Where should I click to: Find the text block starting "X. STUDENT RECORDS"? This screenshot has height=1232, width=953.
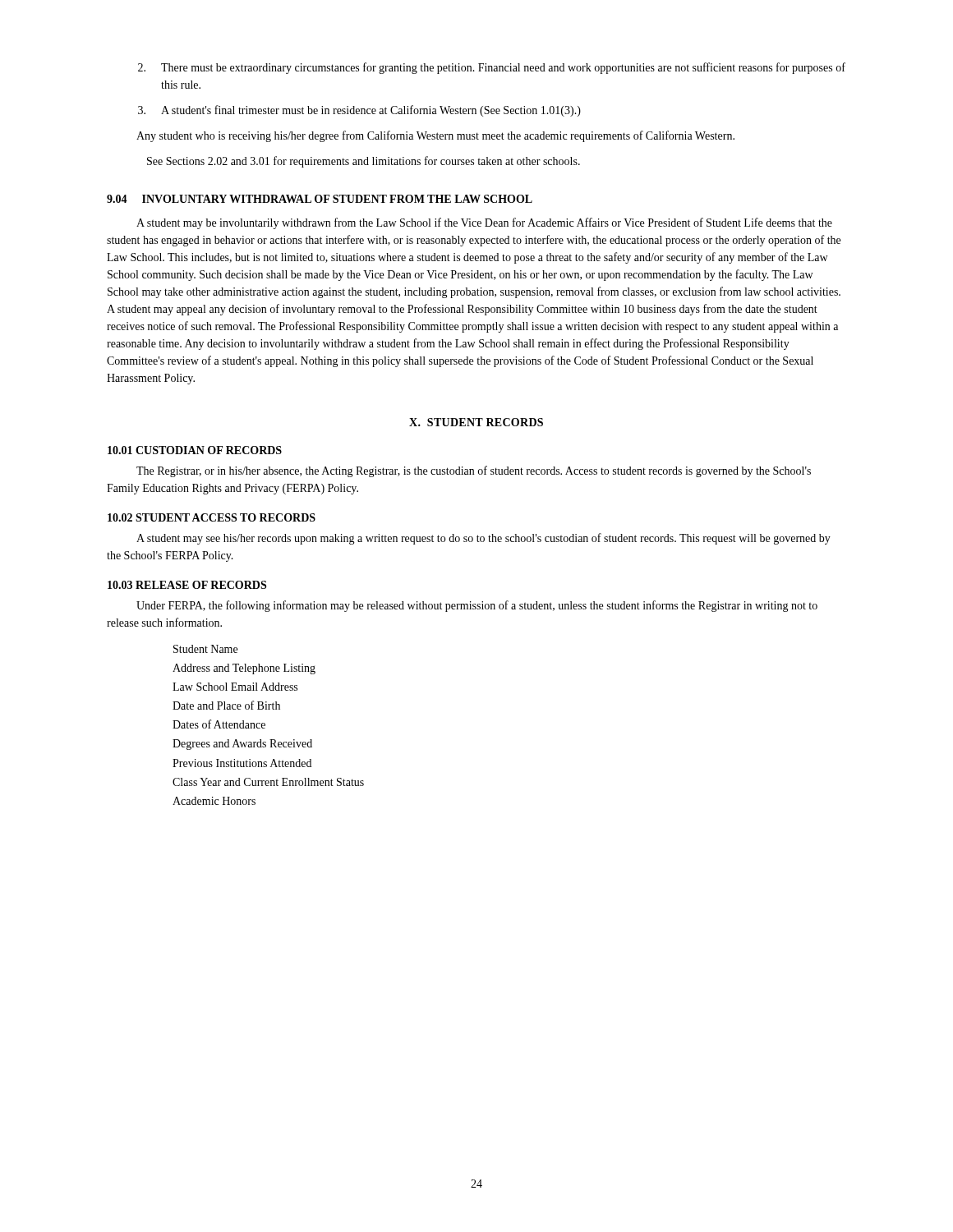(476, 423)
